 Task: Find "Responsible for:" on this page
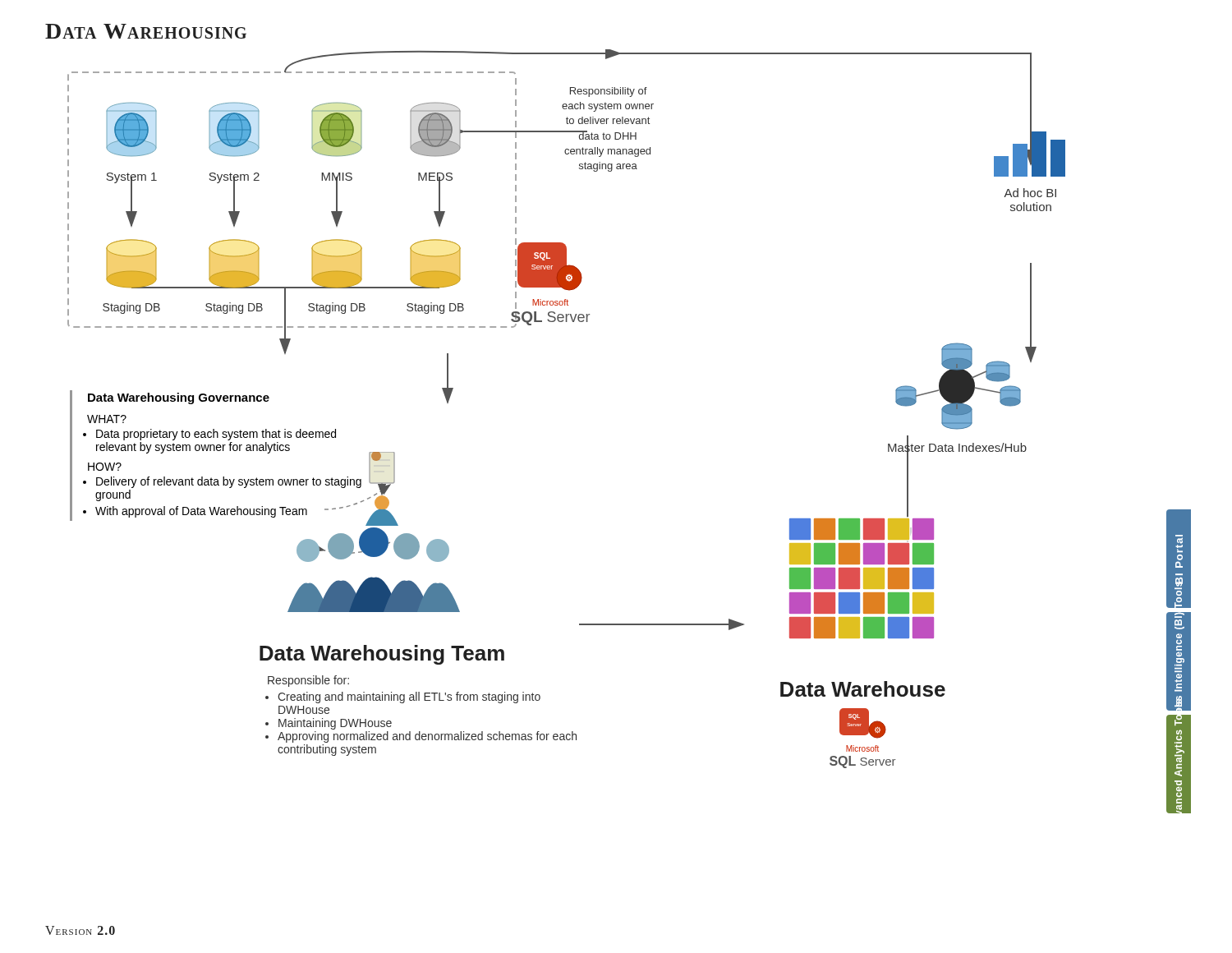point(308,680)
